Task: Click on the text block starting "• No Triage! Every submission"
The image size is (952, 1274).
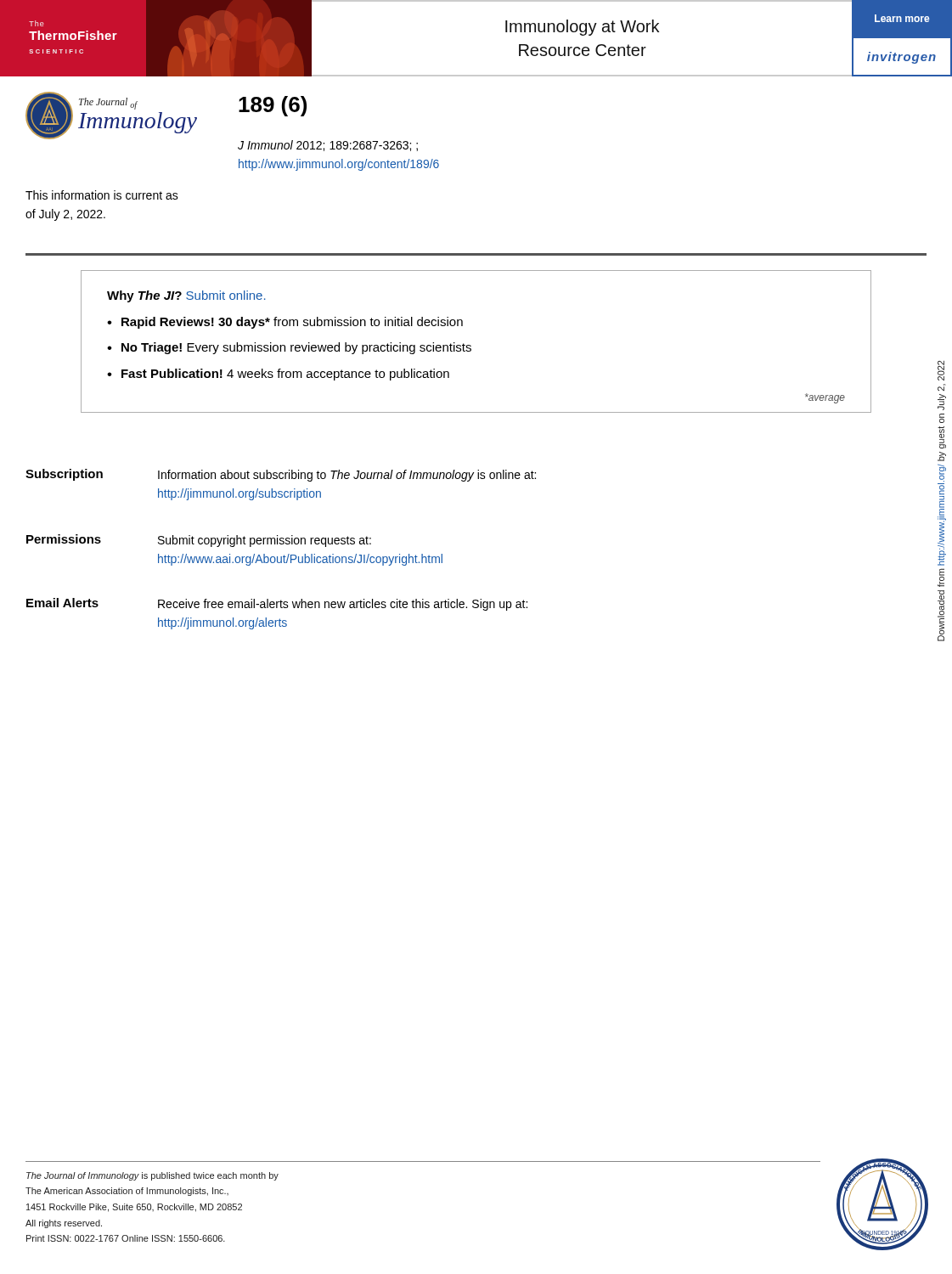Action: tap(289, 349)
